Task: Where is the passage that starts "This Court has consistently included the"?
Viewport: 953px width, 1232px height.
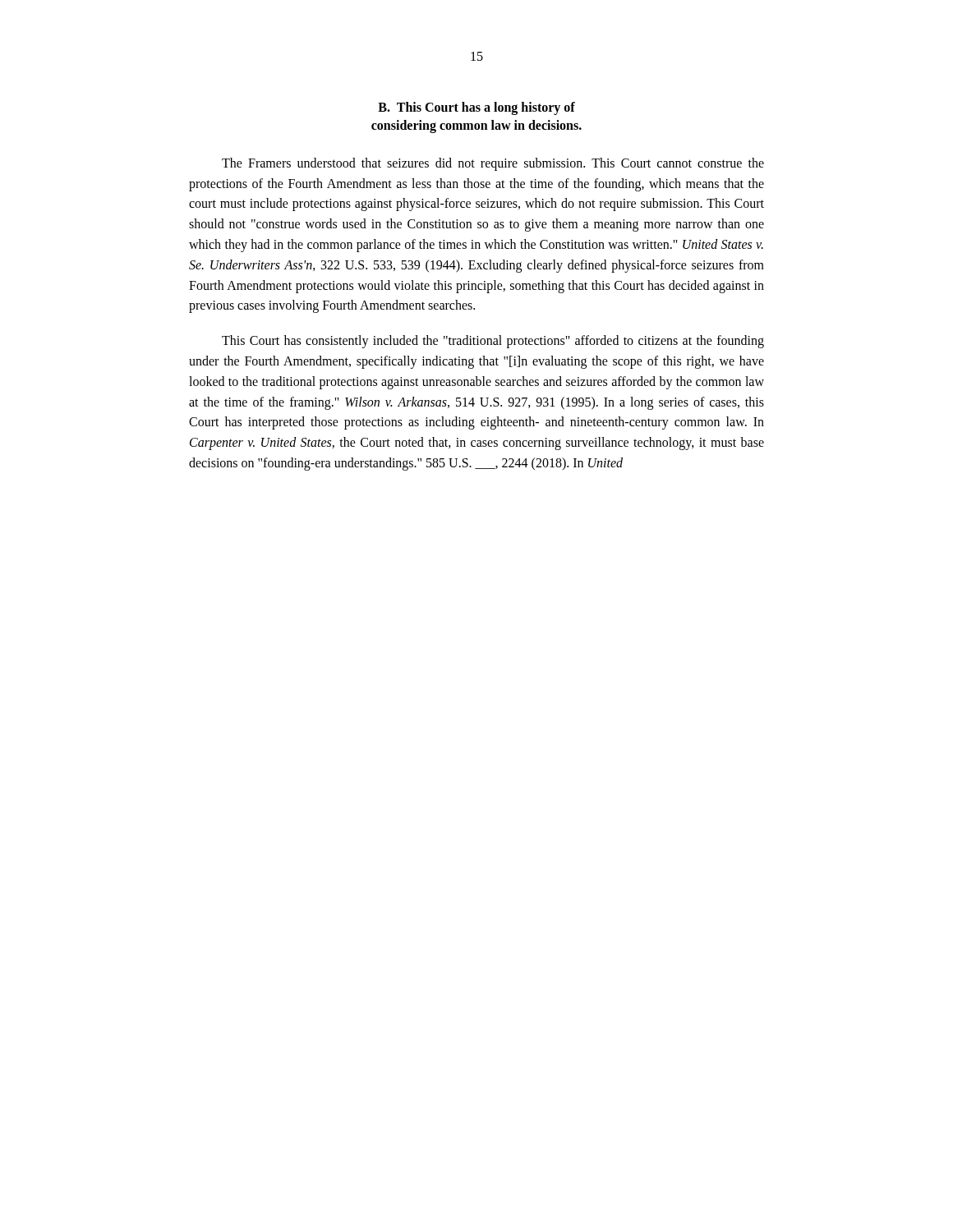Action: pos(476,402)
